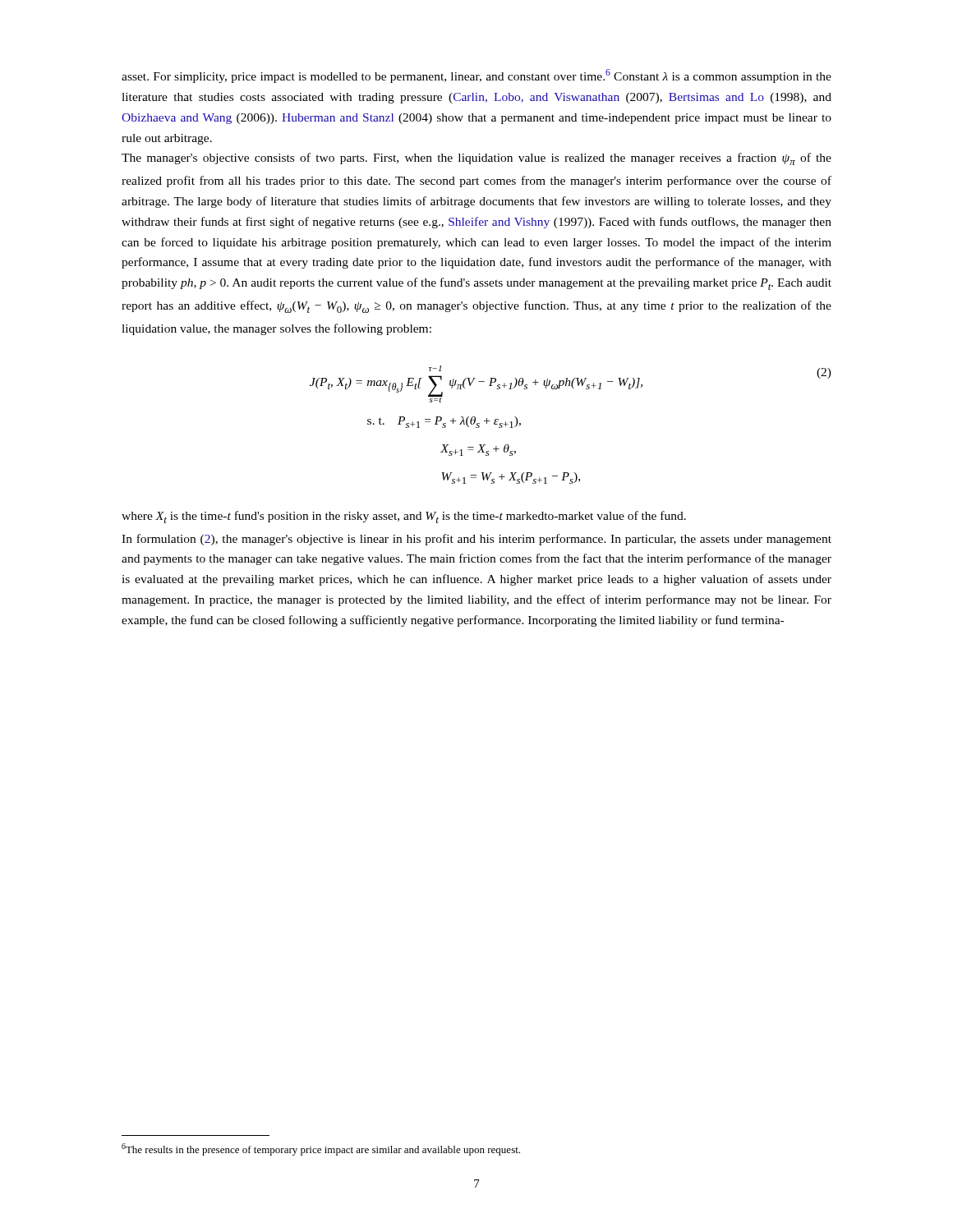Point to the region starting "asset. For simplicity,"

[x=476, y=107]
